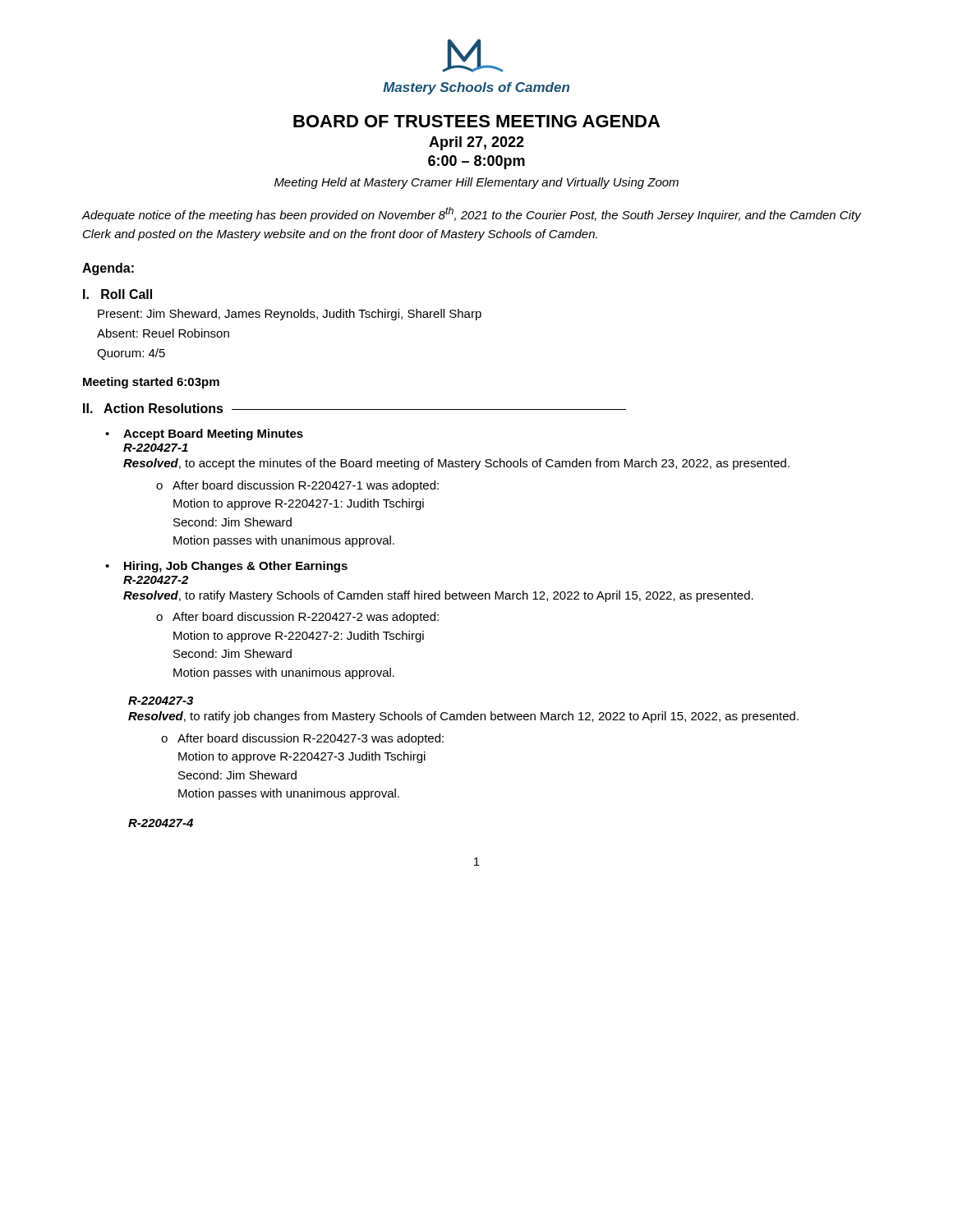
Task: Locate the title that reads "BOARD OF TRUSTEES MEETING AGENDA"
Action: pos(476,140)
